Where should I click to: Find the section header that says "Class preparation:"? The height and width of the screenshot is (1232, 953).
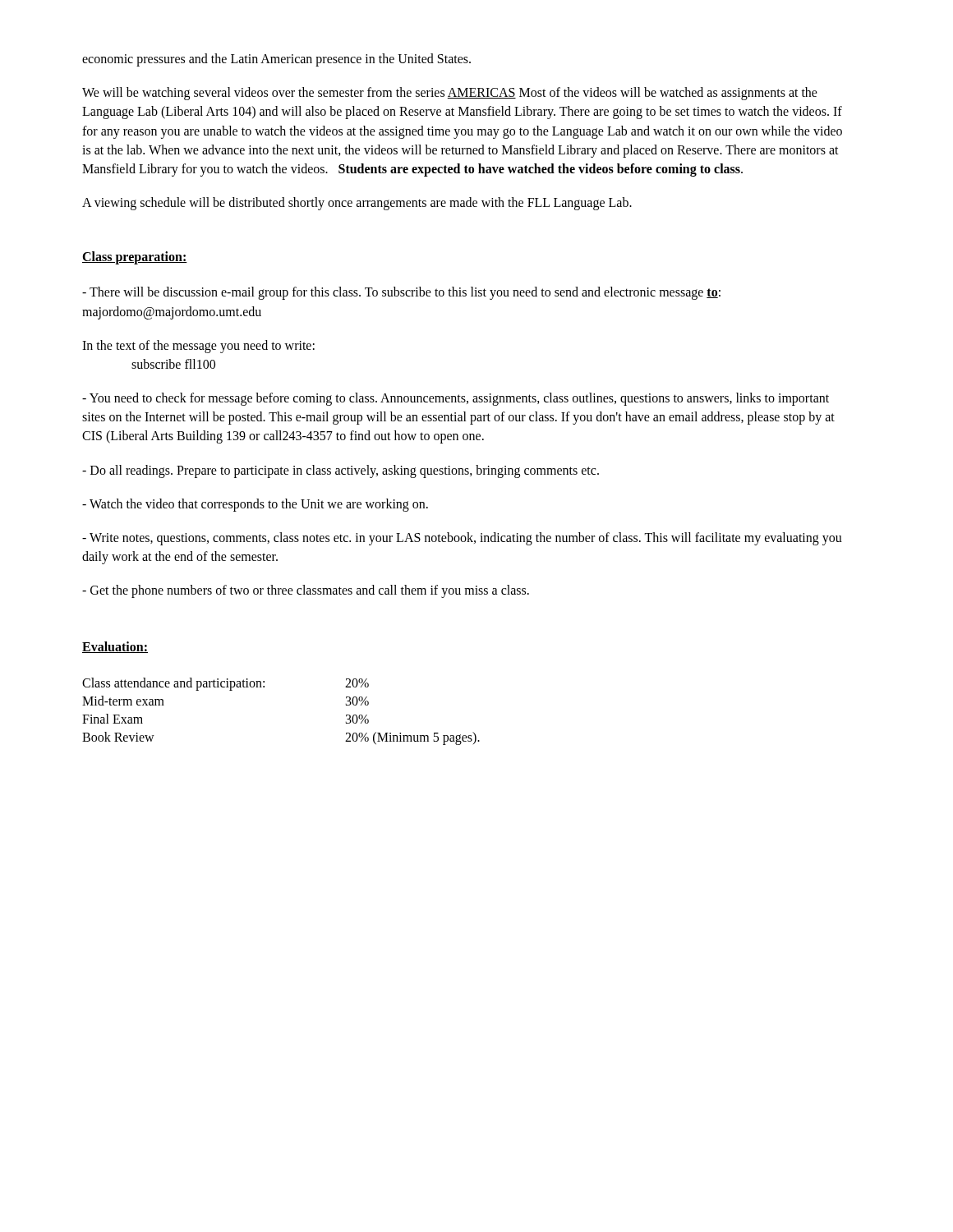click(134, 257)
